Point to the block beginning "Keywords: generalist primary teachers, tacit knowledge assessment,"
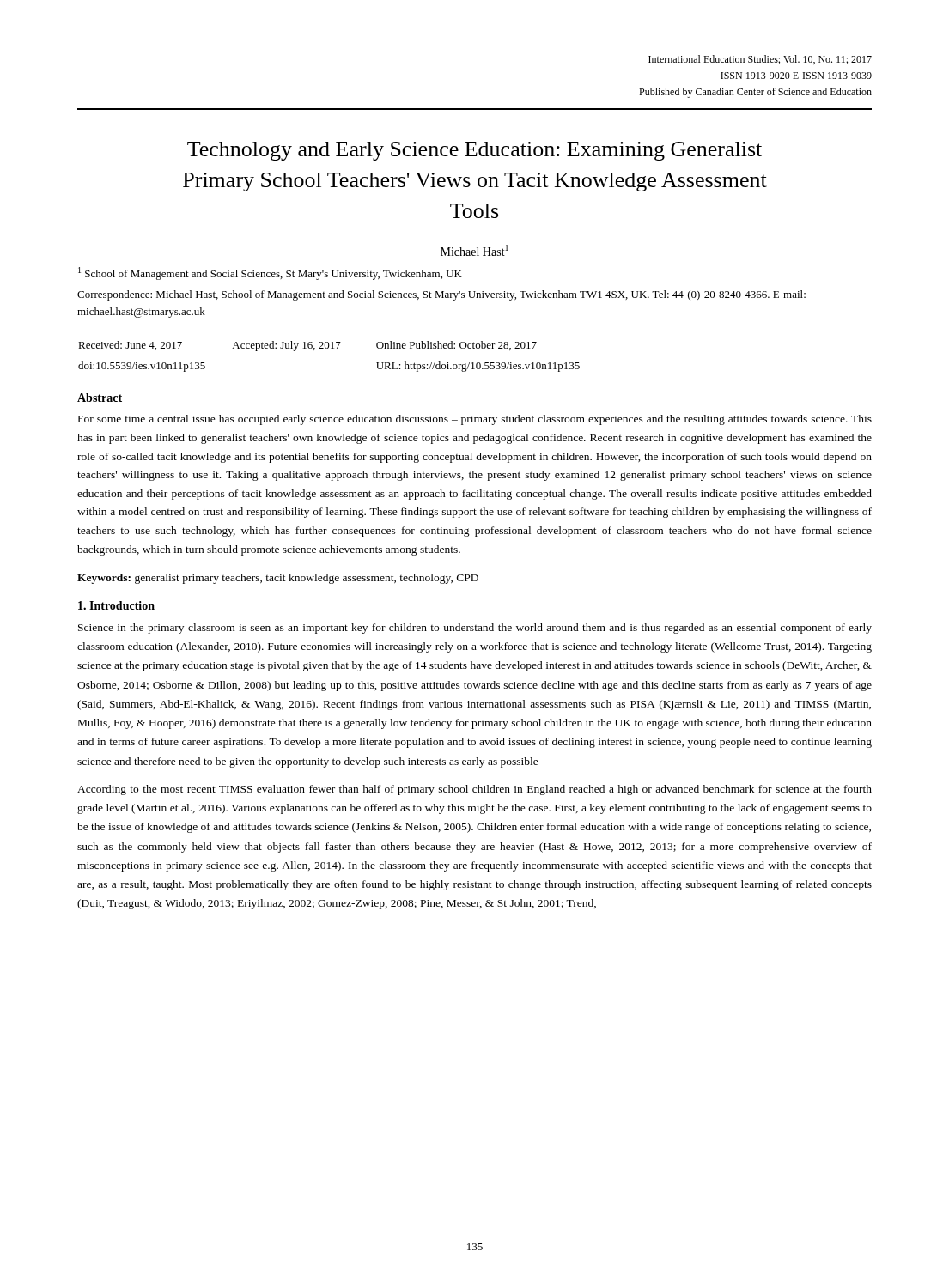The width and height of the screenshot is (949, 1288). [x=278, y=578]
